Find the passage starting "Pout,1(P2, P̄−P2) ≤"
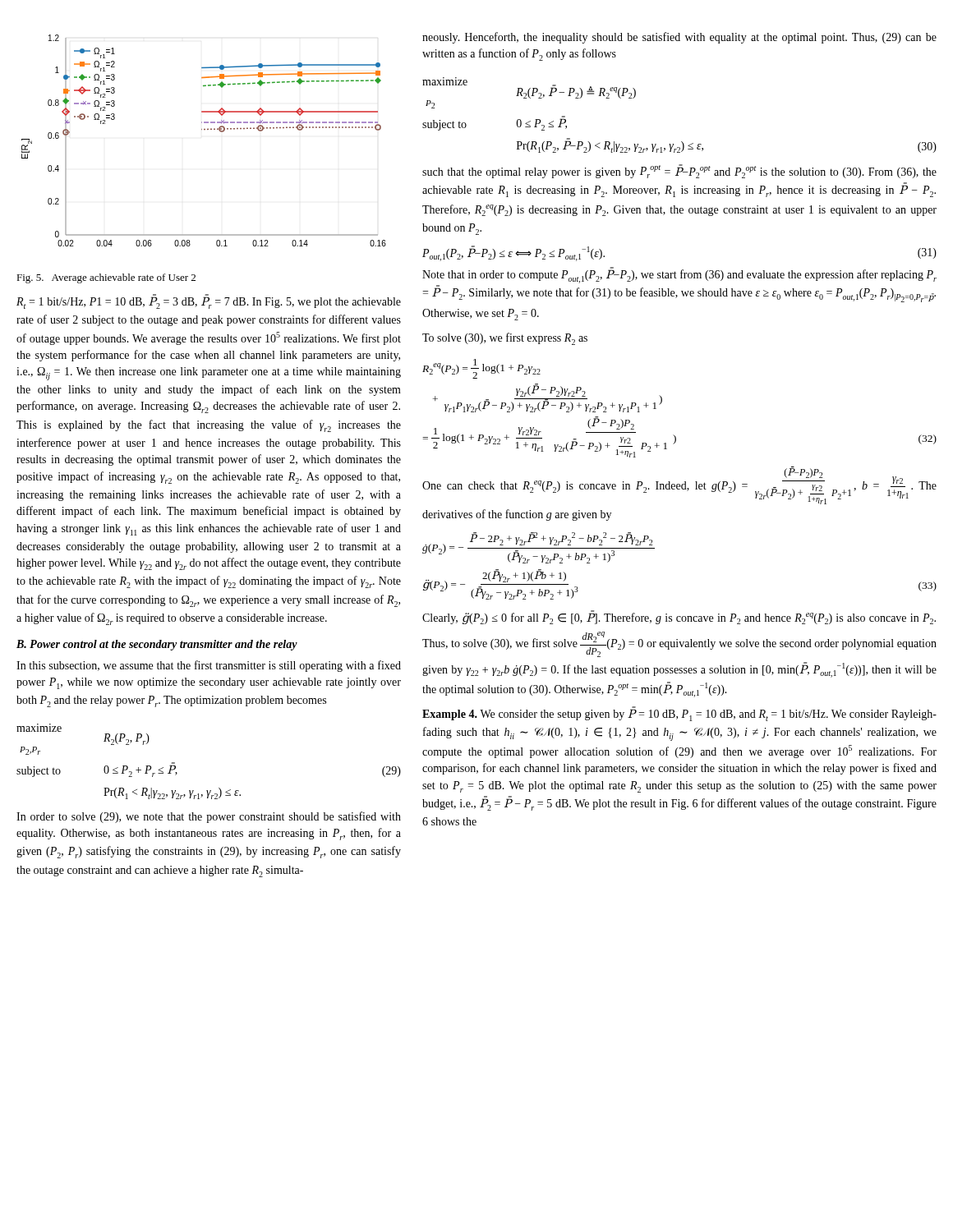 point(502,254)
